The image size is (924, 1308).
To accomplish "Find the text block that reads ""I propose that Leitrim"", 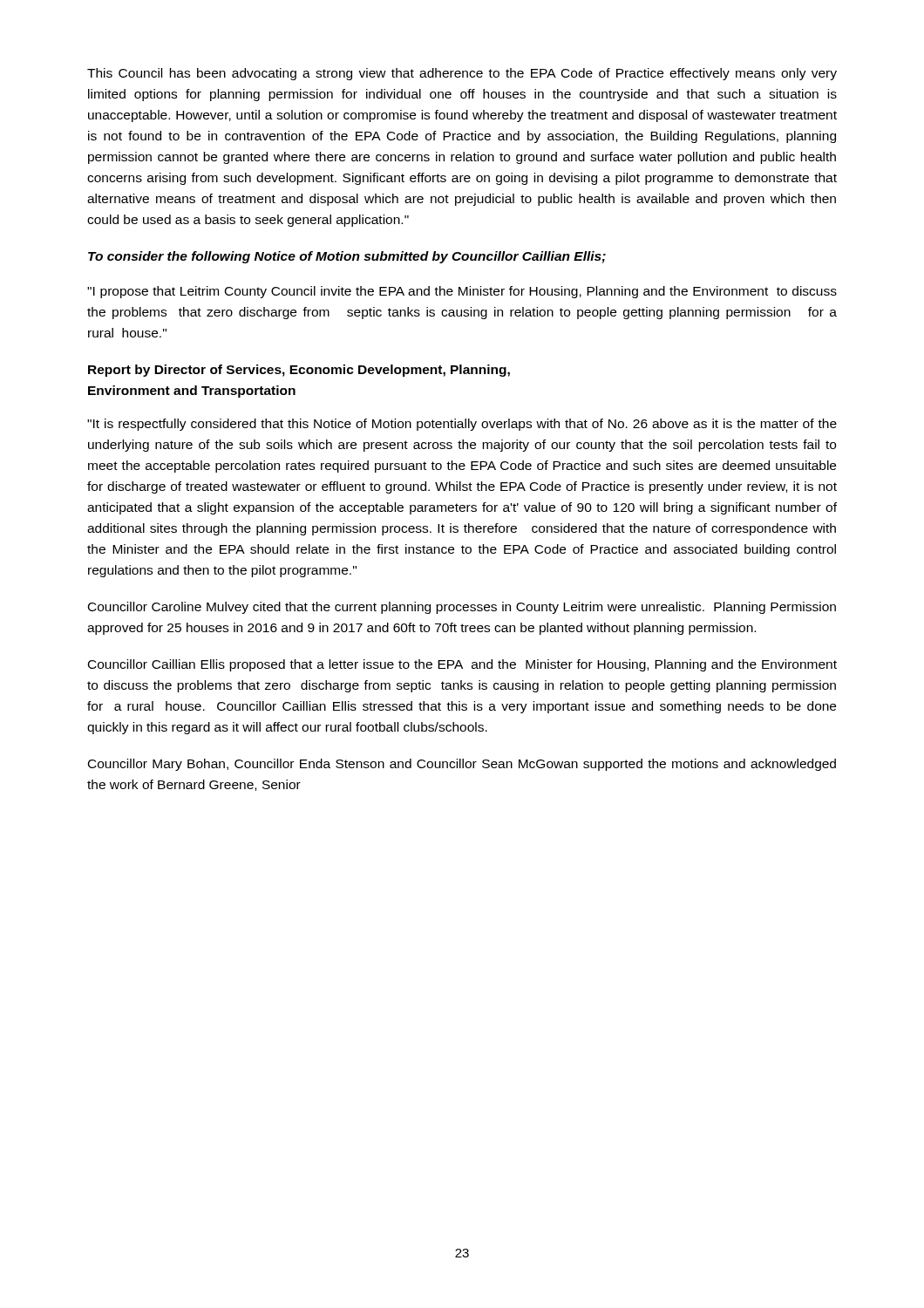I will (x=462, y=312).
